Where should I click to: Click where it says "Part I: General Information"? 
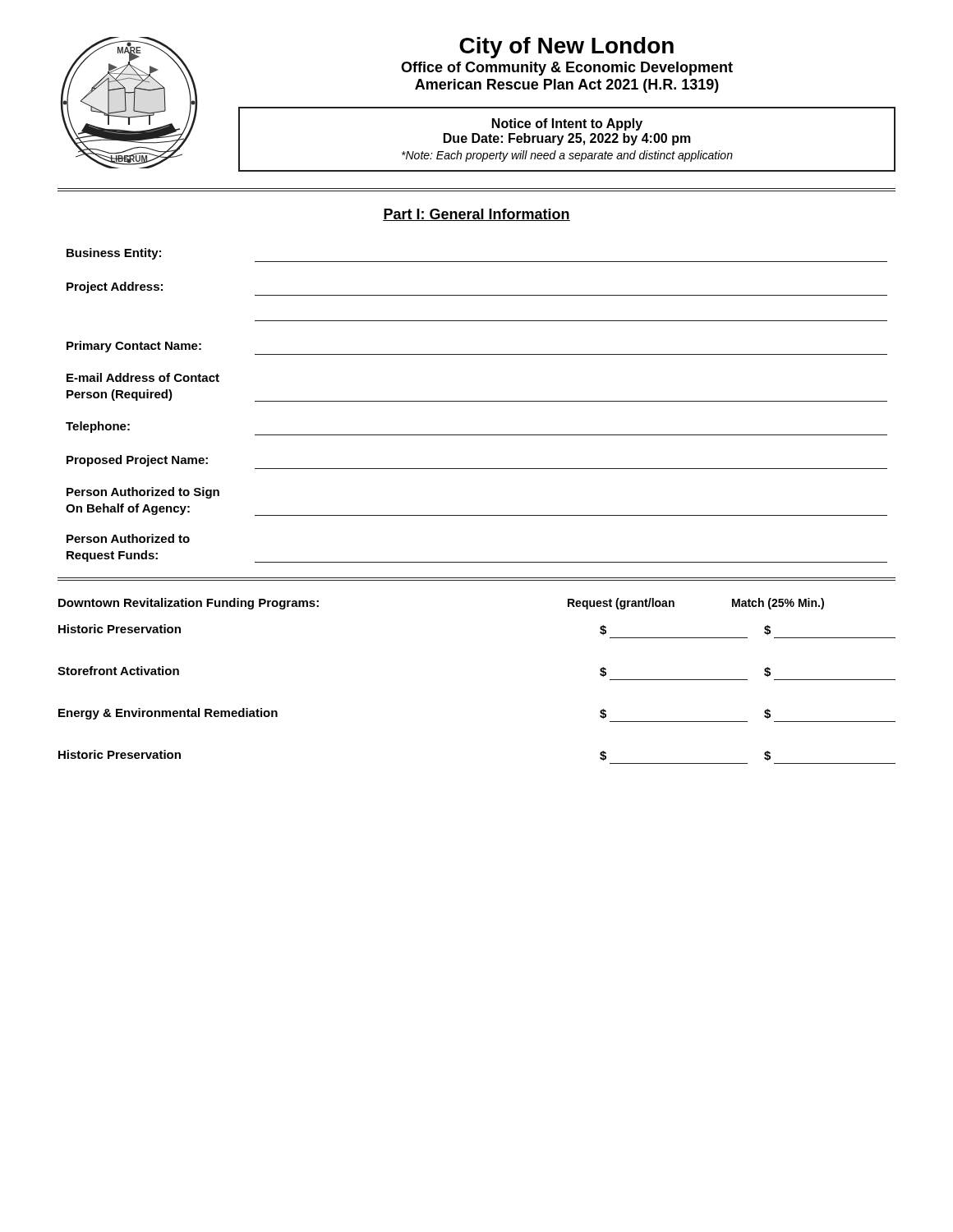pos(476,214)
